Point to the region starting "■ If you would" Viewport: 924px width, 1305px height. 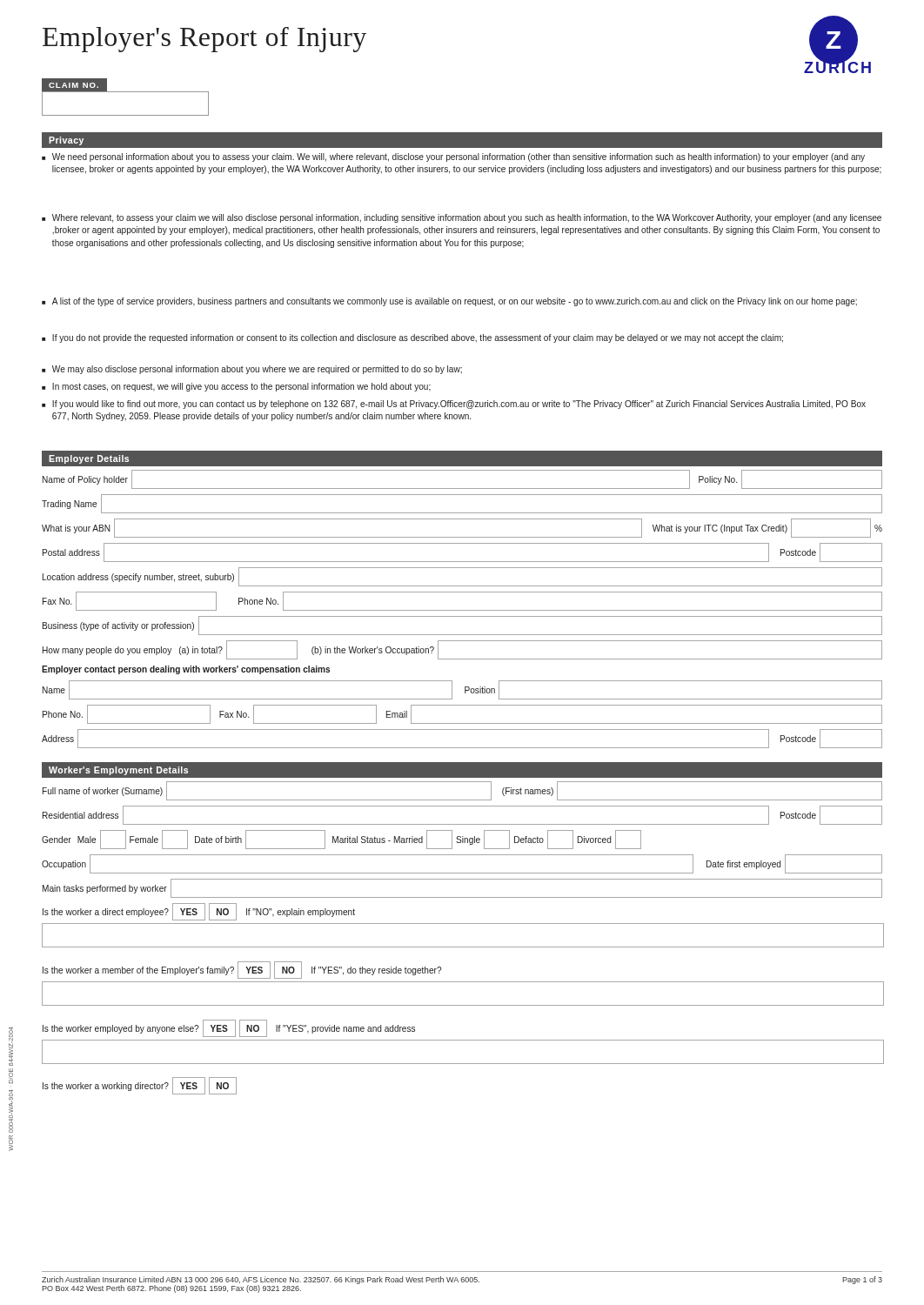[462, 411]
